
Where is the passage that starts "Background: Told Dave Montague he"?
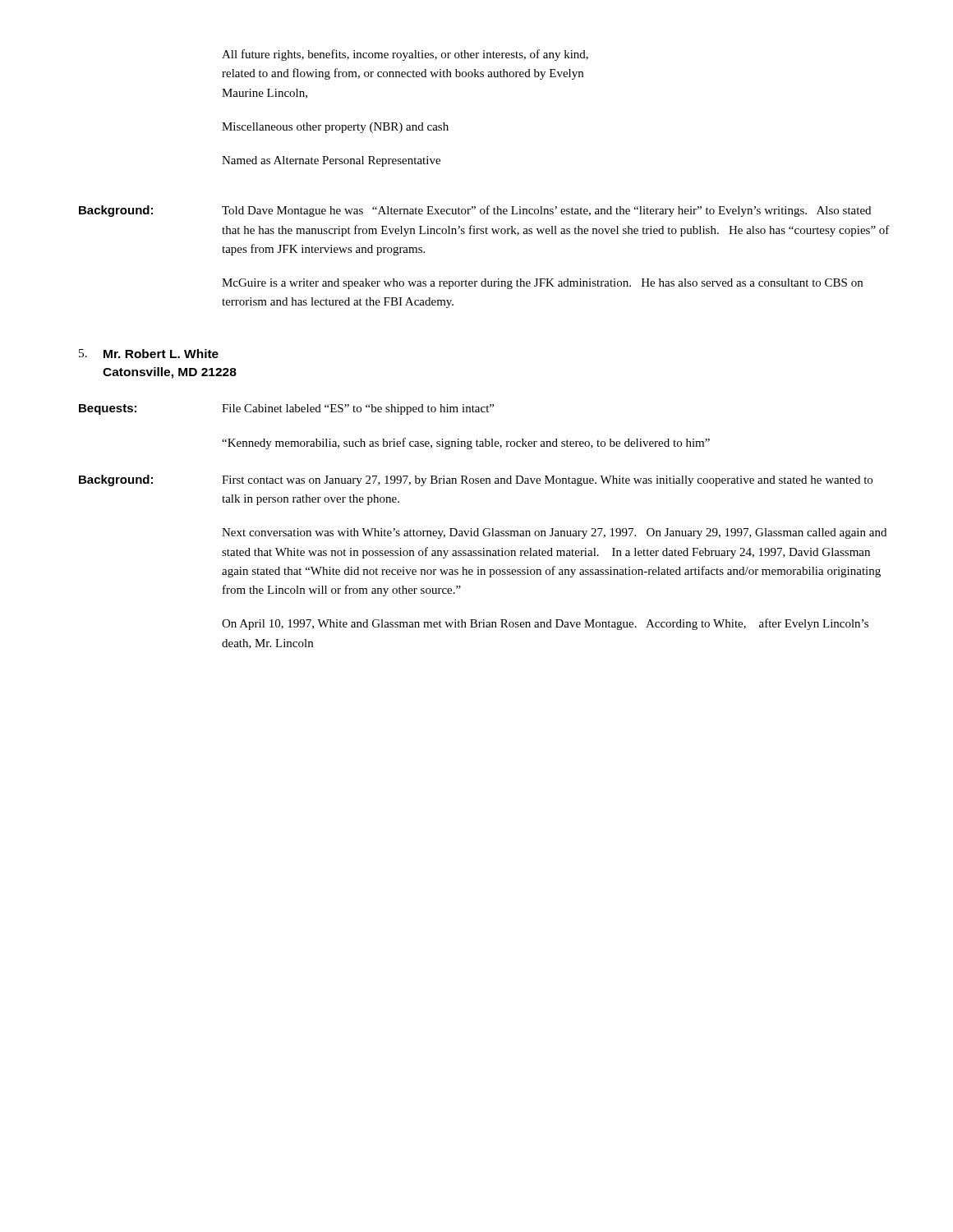[x=485, y=230]
